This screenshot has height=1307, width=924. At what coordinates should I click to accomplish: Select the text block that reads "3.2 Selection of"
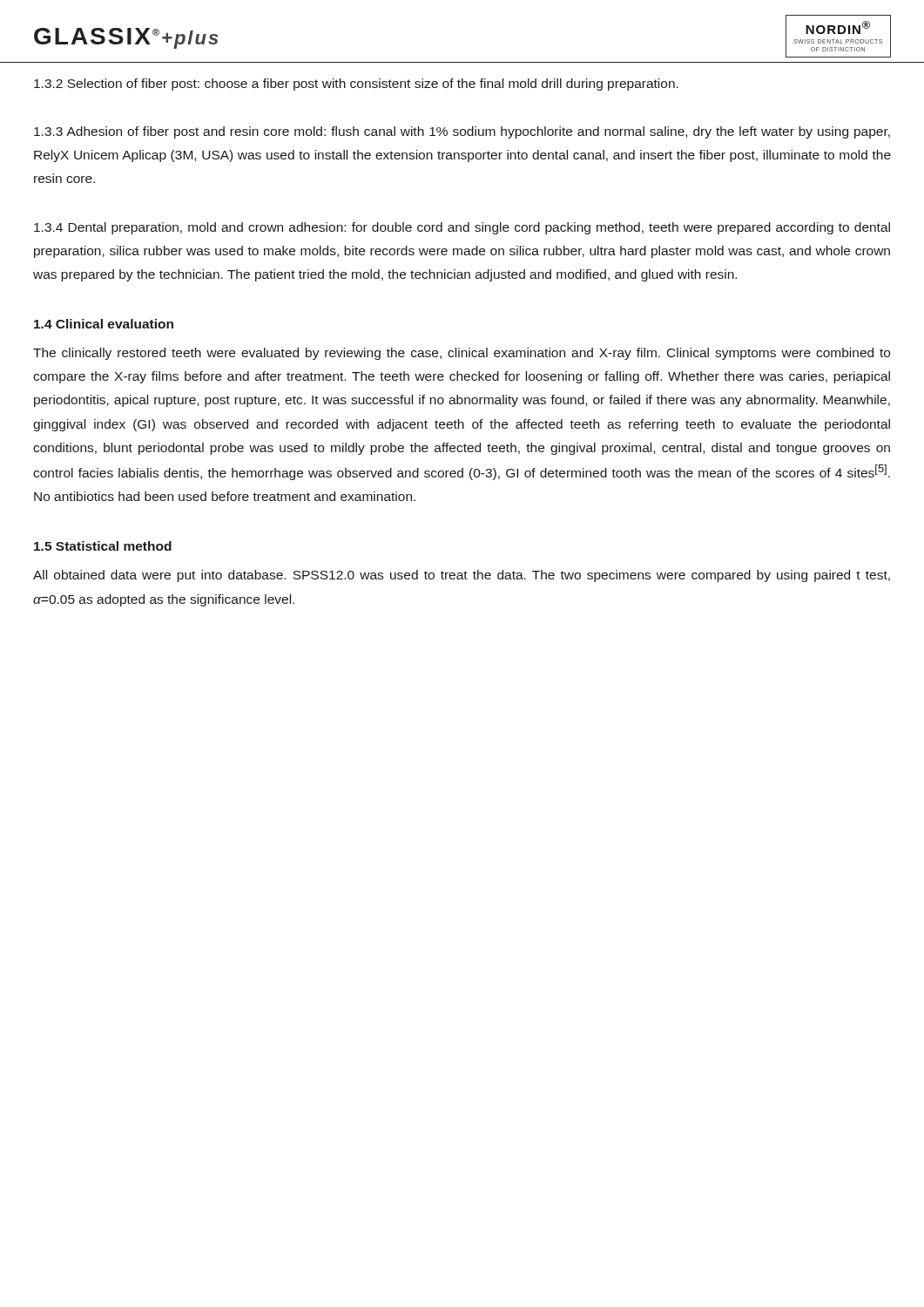tap(356, 83)
